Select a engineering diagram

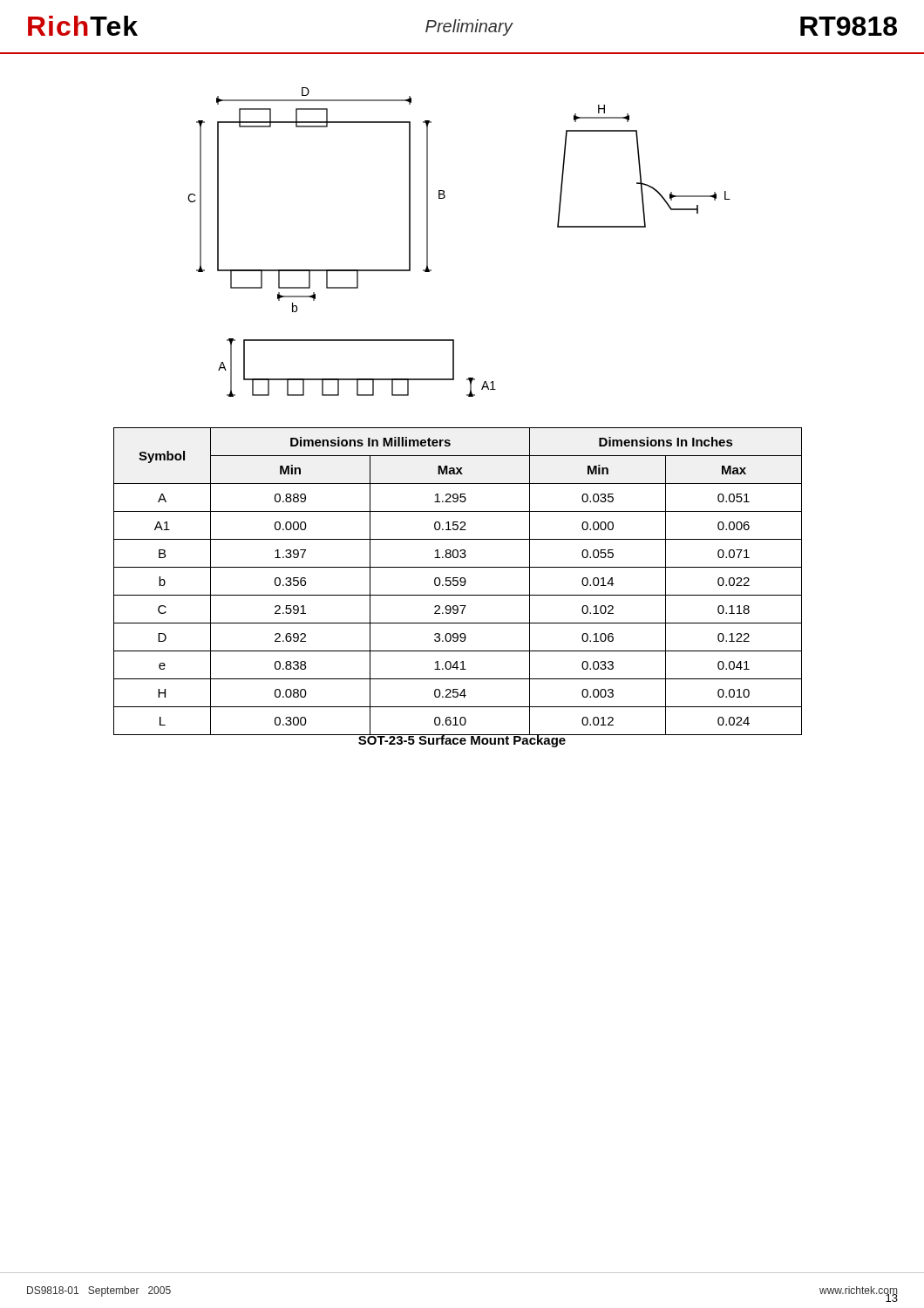[462, 235]
